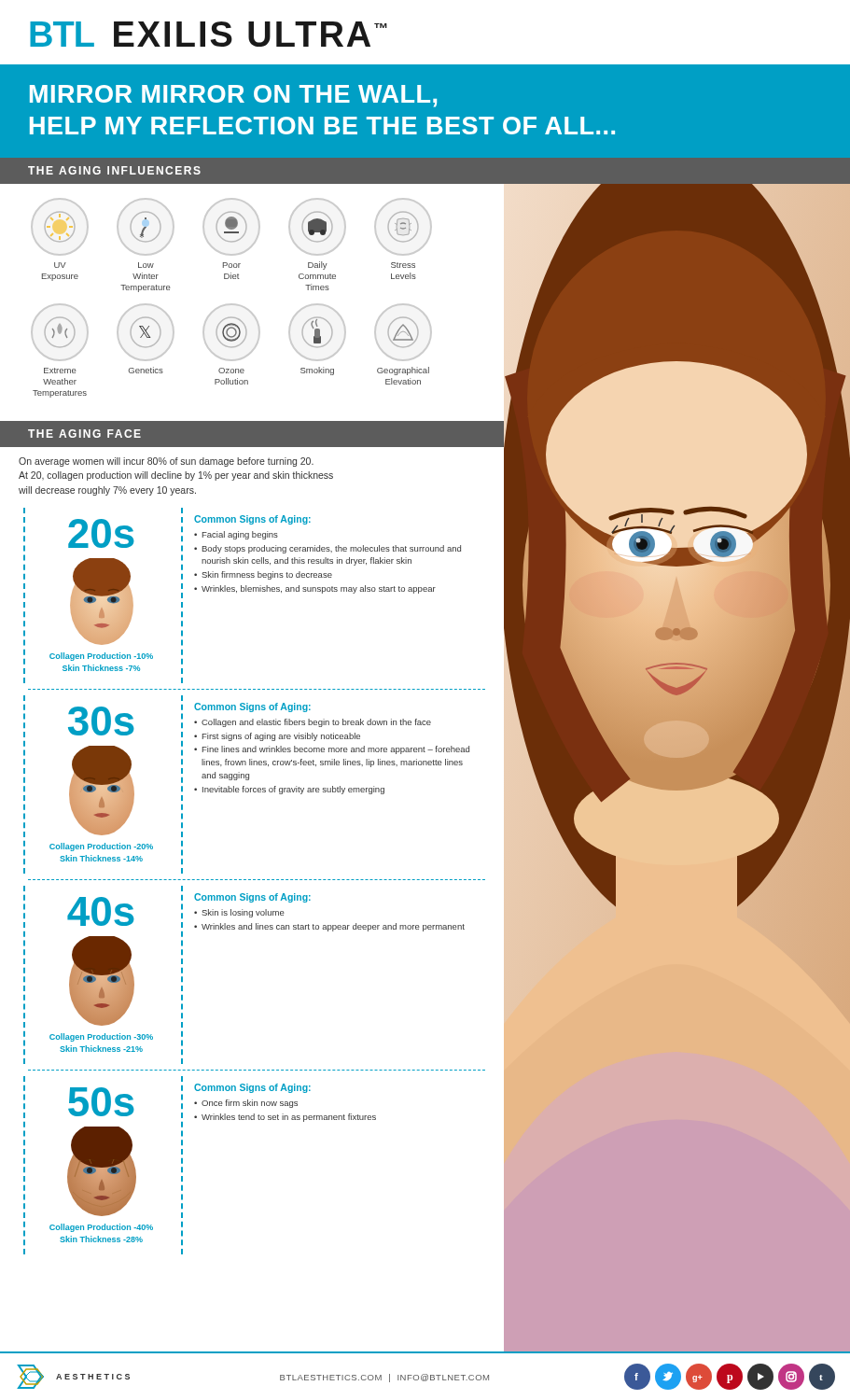Locate the photo

[677, 792]
